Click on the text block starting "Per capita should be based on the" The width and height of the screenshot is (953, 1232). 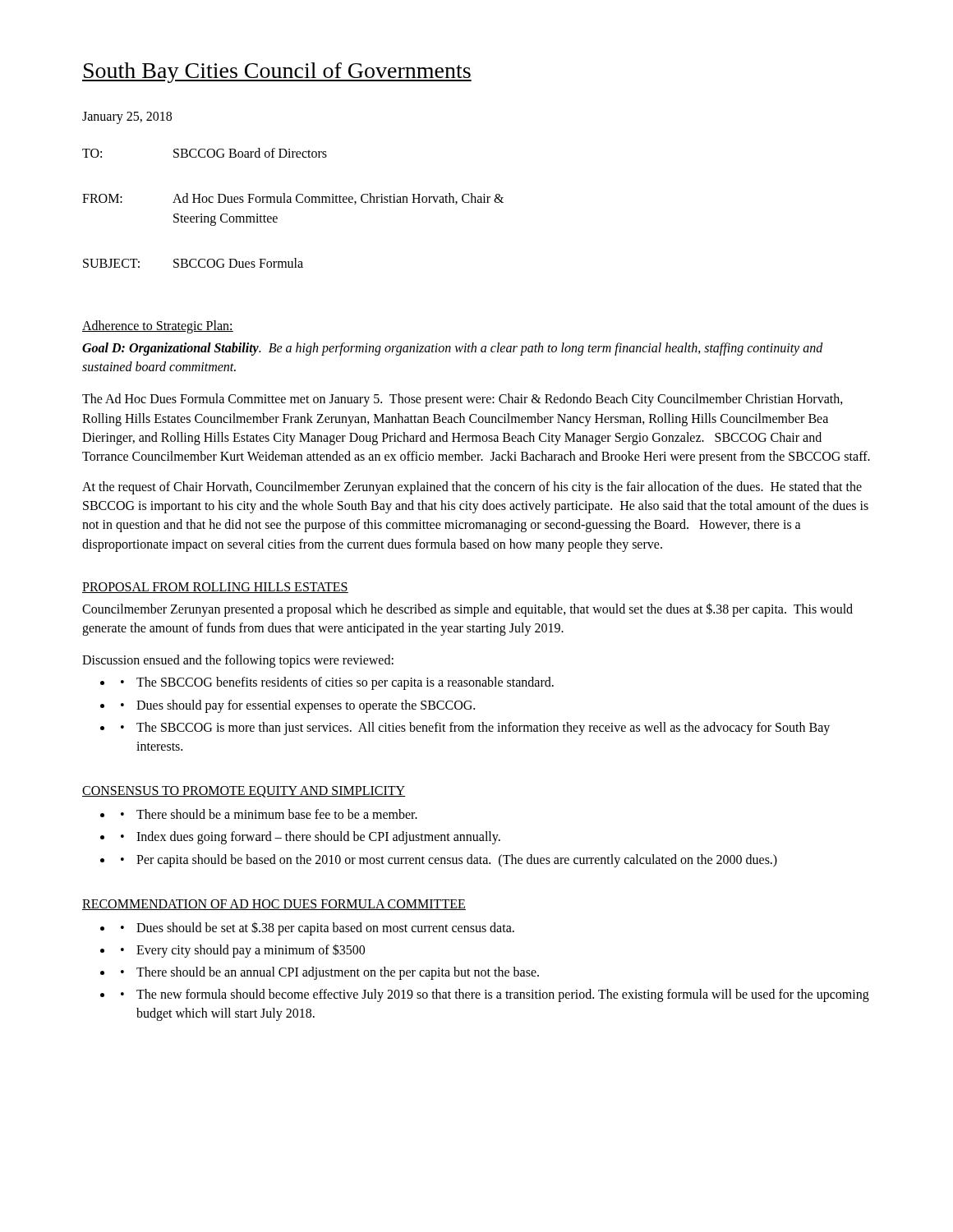(x=457, y=859)
